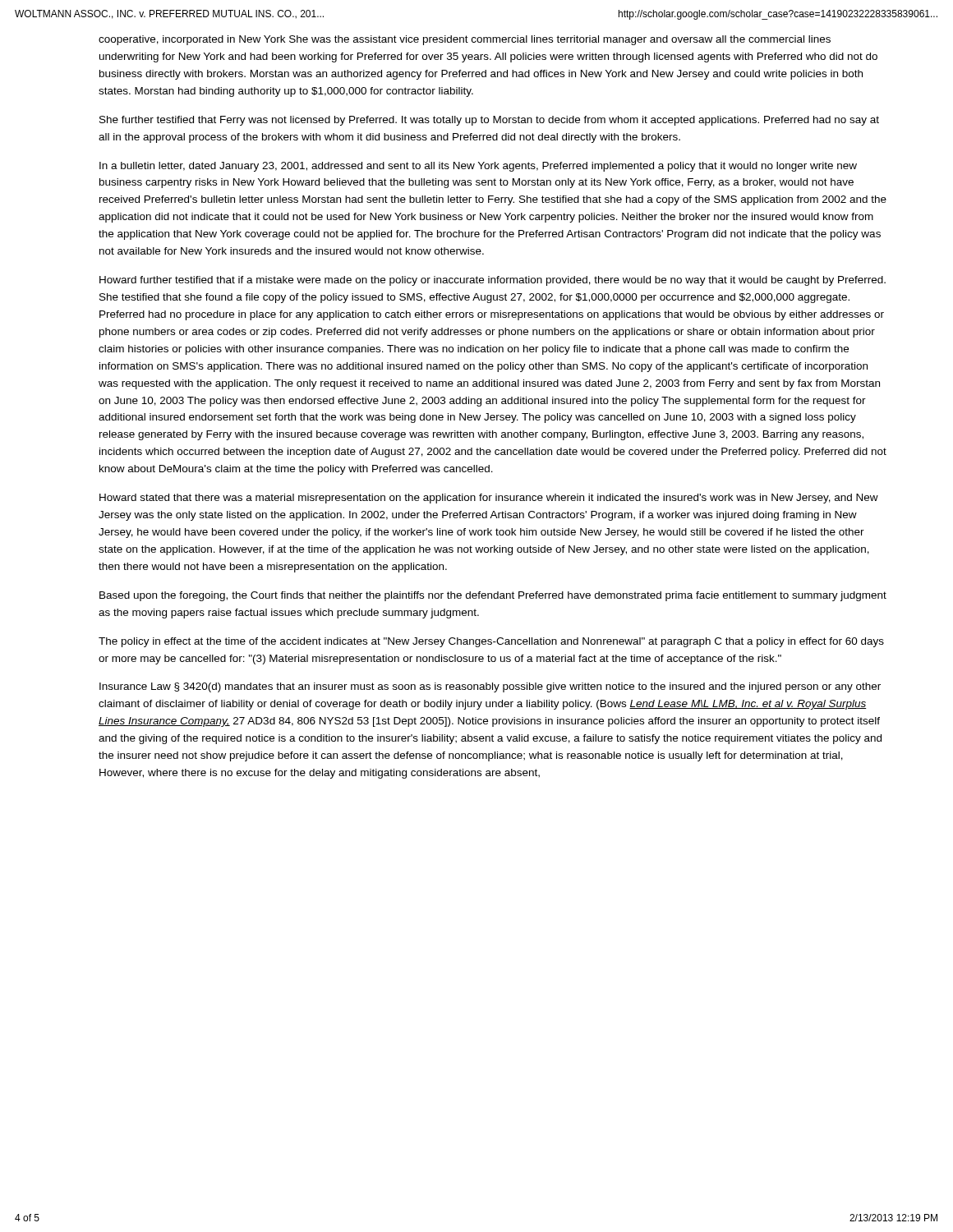Navigate to the block starting "Based upon the foregoing, the"
This screenshot has height=1232, width=953.
click(492, 603)
